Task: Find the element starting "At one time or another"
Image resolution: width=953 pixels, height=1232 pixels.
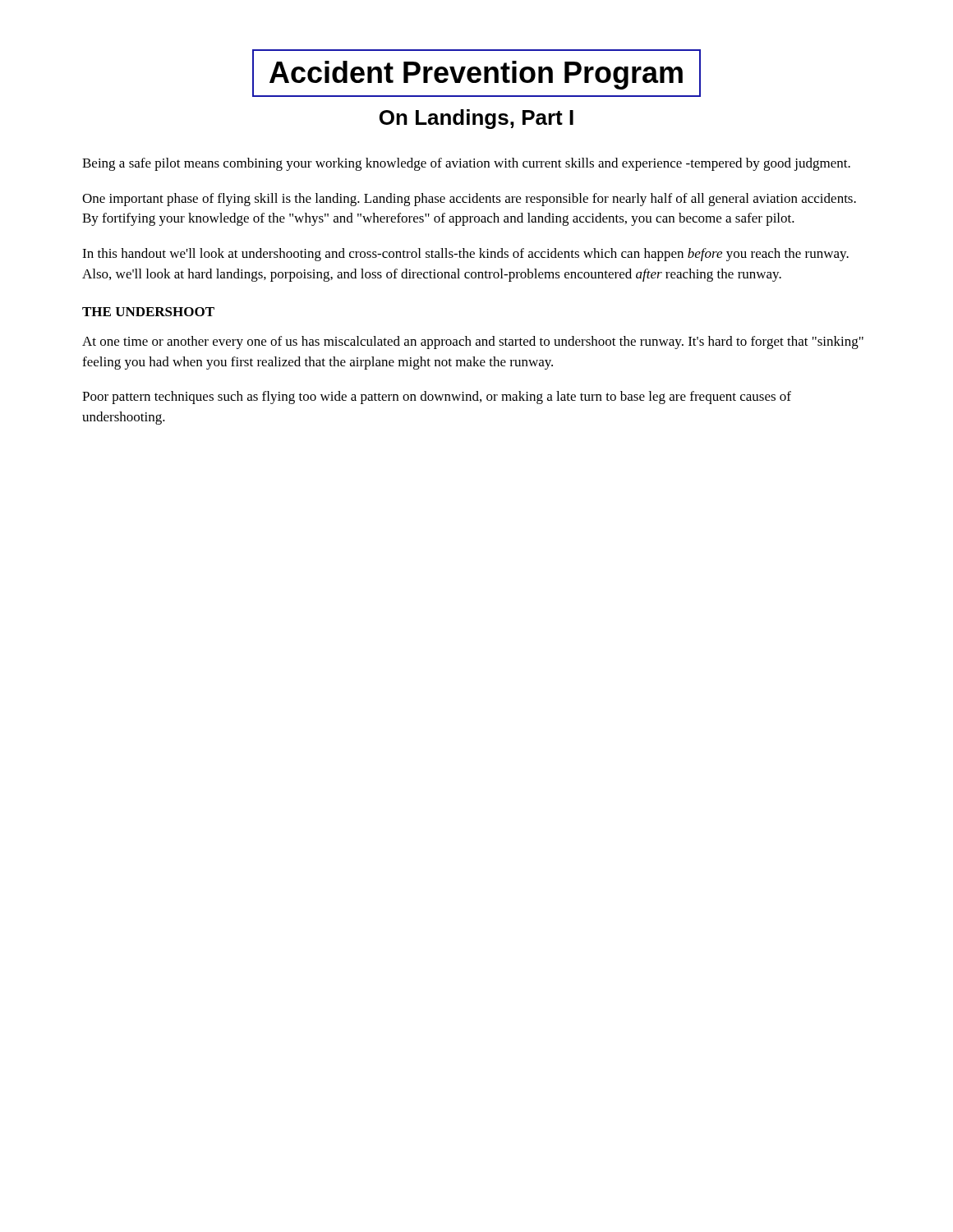Action: click(x=473, y=352)
